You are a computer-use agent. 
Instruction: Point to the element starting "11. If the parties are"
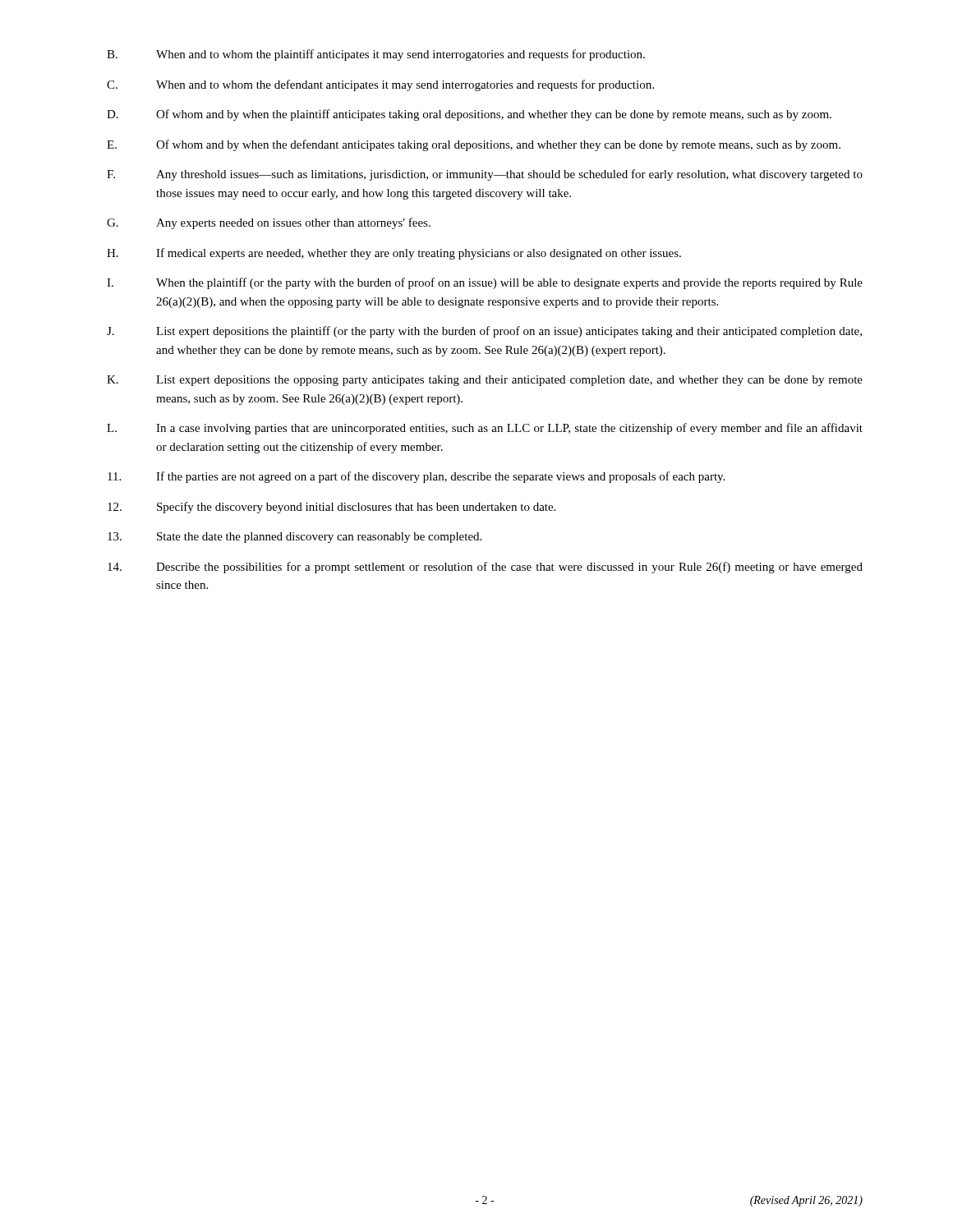click(x=485, y=477)
